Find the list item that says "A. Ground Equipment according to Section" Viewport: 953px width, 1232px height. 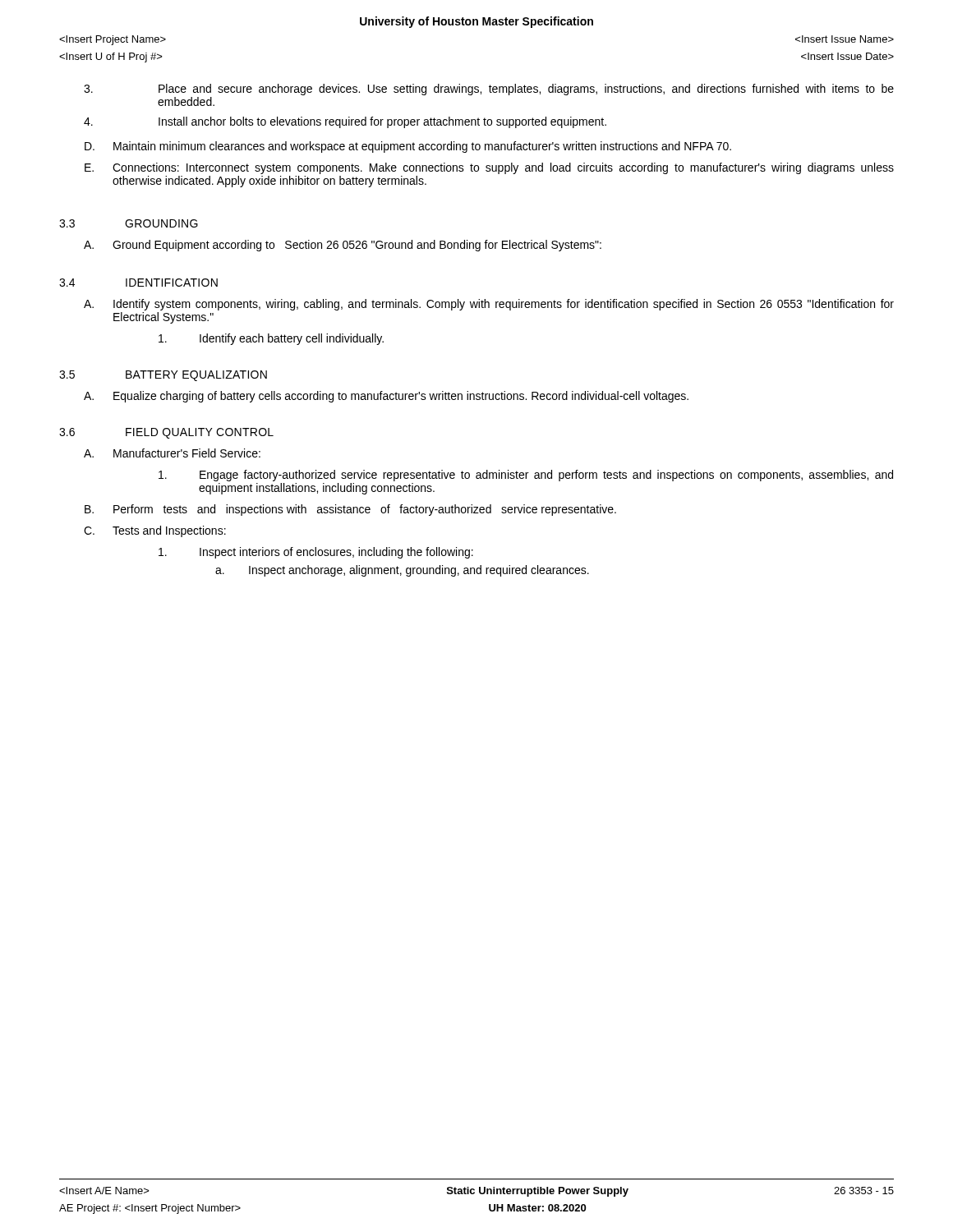[489, 245]
